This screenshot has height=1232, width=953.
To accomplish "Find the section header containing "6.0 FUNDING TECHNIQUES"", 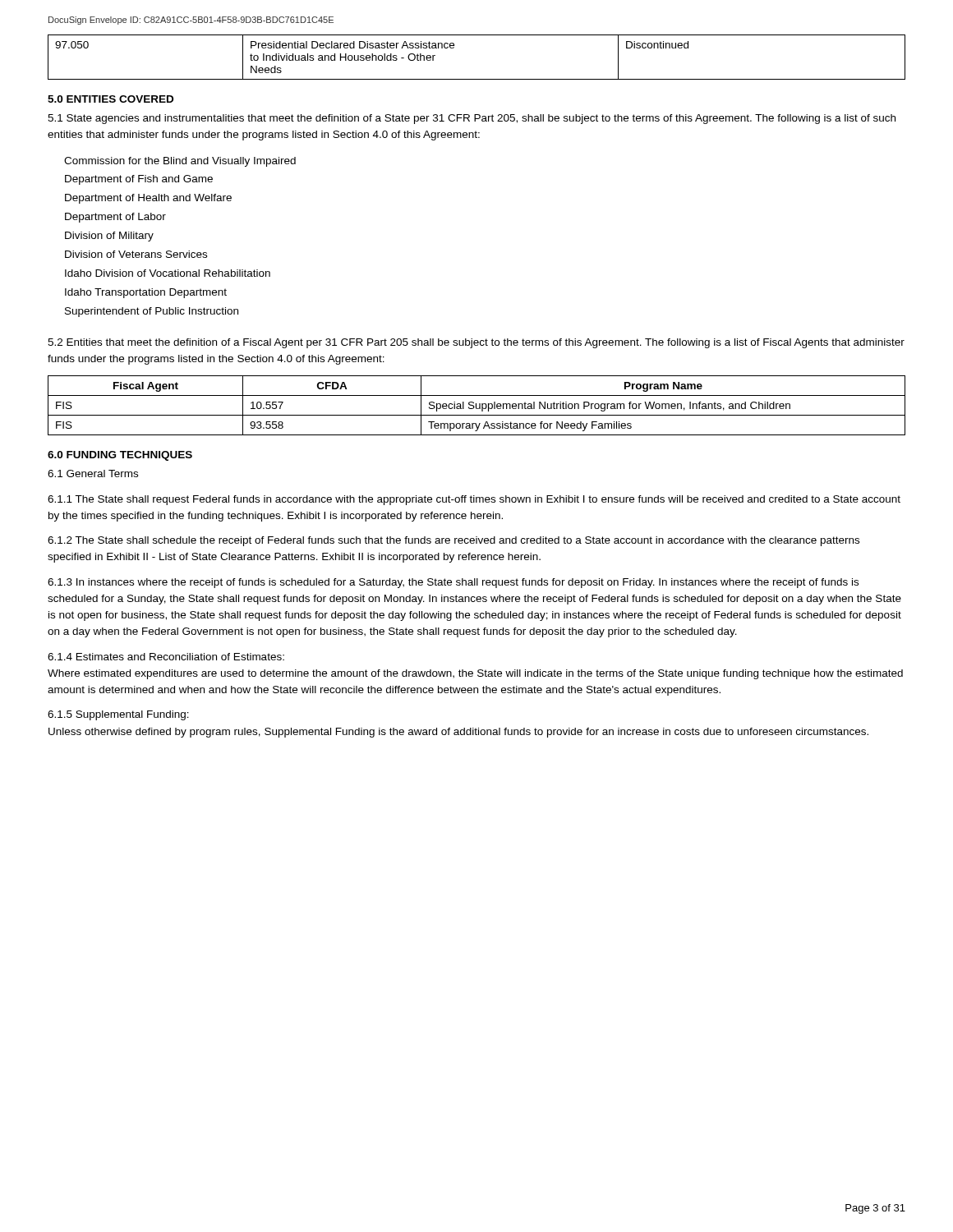I will coord(120,455).
